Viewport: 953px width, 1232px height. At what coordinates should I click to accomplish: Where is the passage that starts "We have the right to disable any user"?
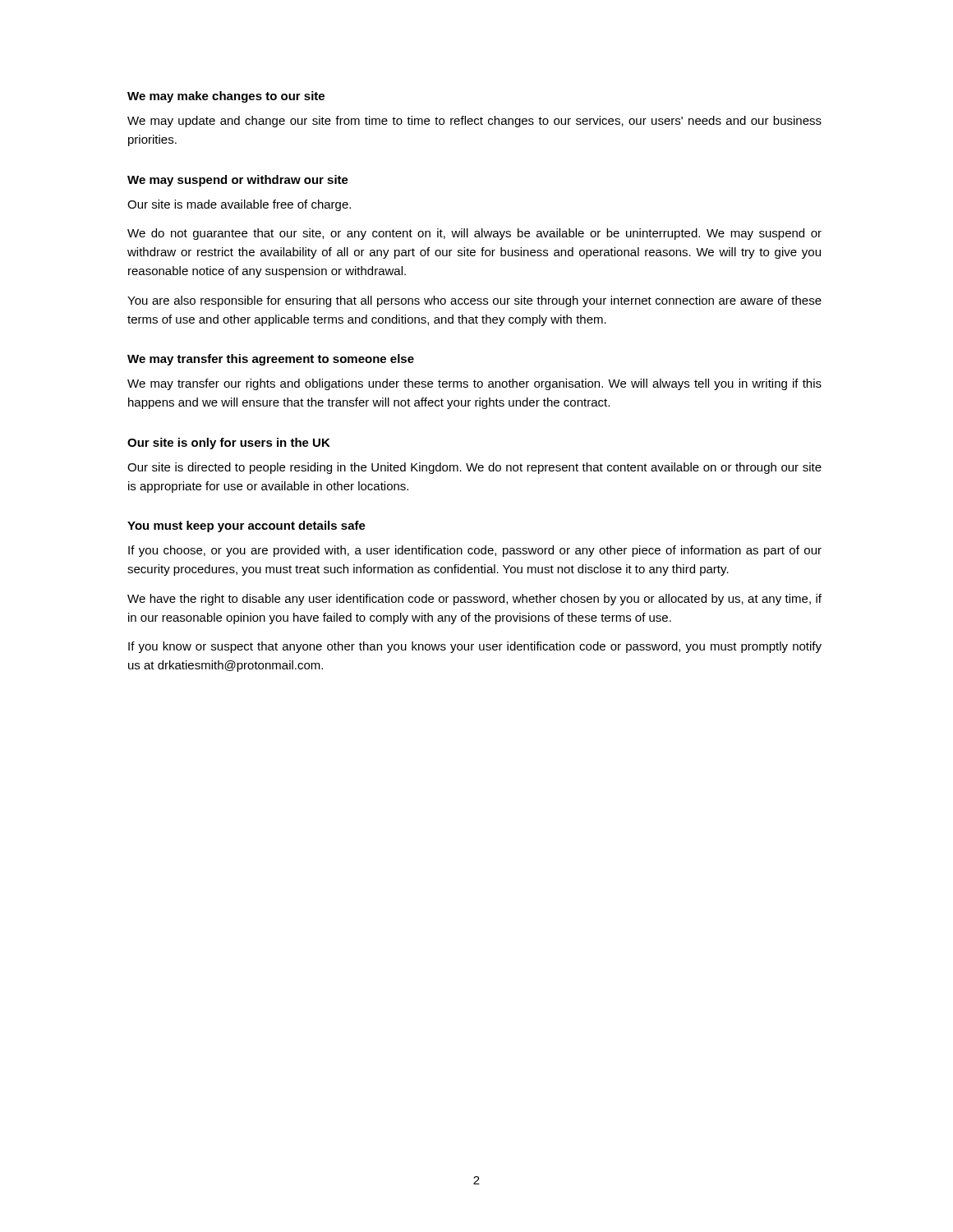(474, 607)
